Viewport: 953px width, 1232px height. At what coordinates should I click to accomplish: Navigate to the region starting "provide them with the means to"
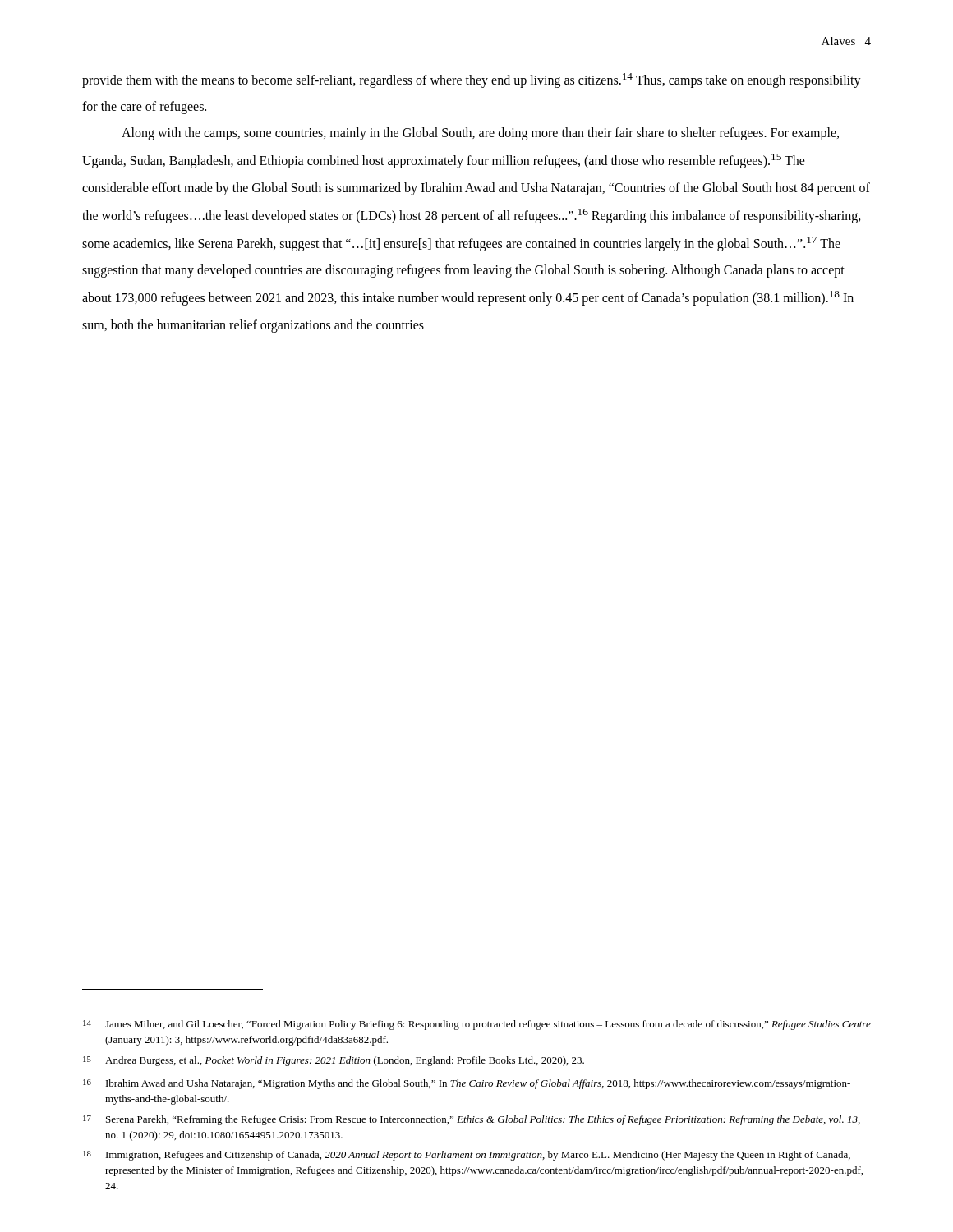click(x=476, y=202)
